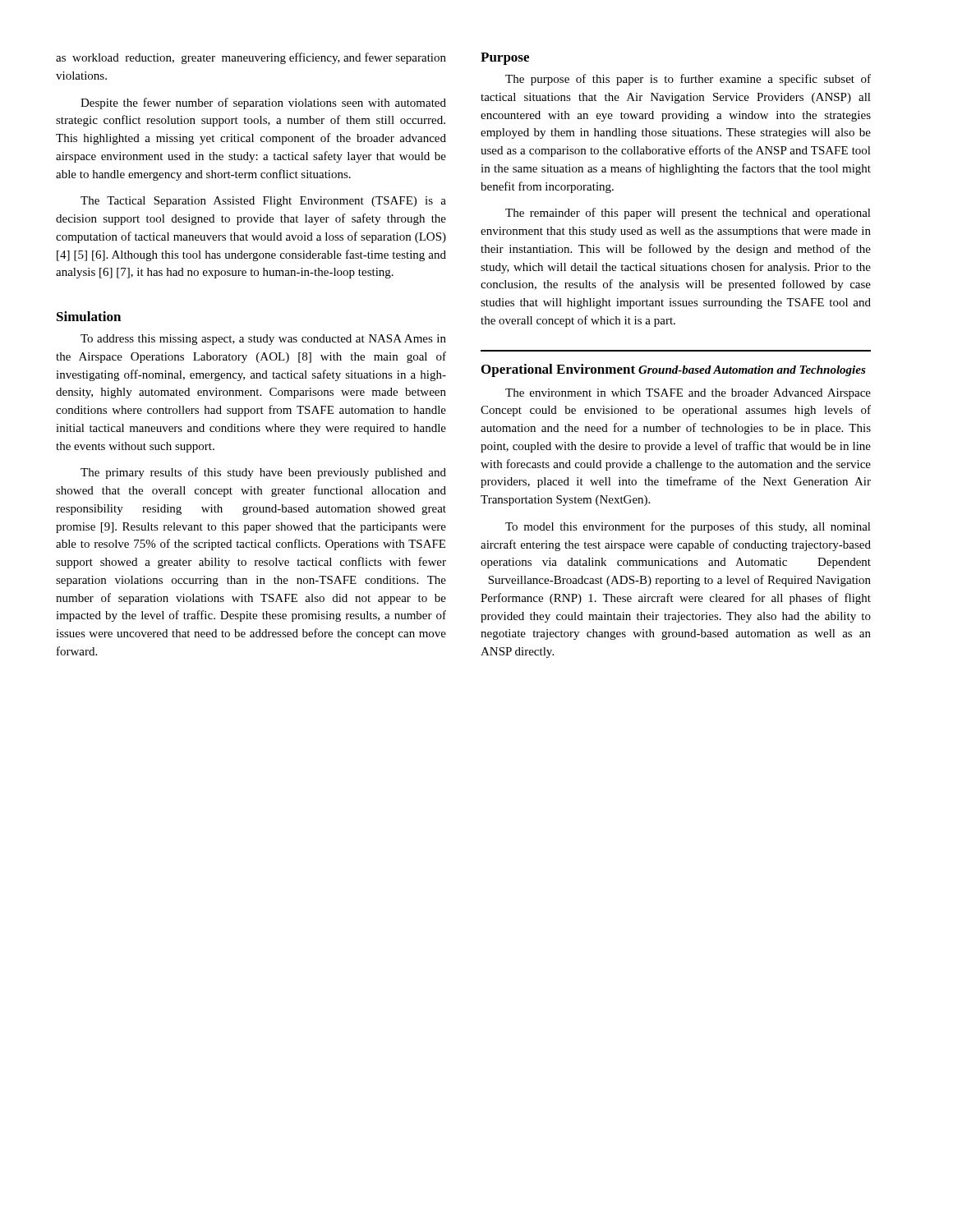
Task: Where does it say "Operational Environment"?
Action: click(x=558, y=369)
